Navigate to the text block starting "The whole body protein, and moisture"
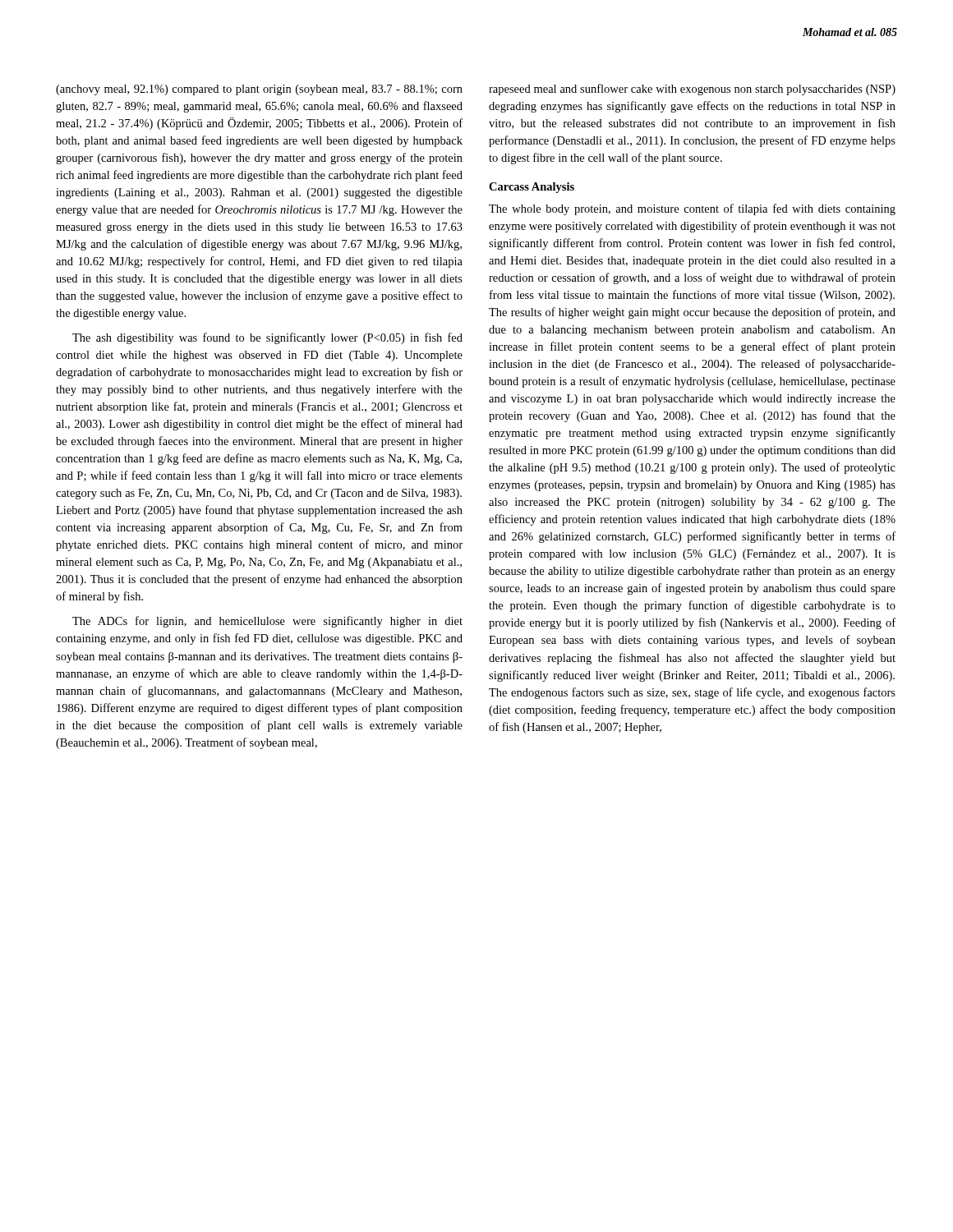The image size is (953, 1232). click(692, 468)
